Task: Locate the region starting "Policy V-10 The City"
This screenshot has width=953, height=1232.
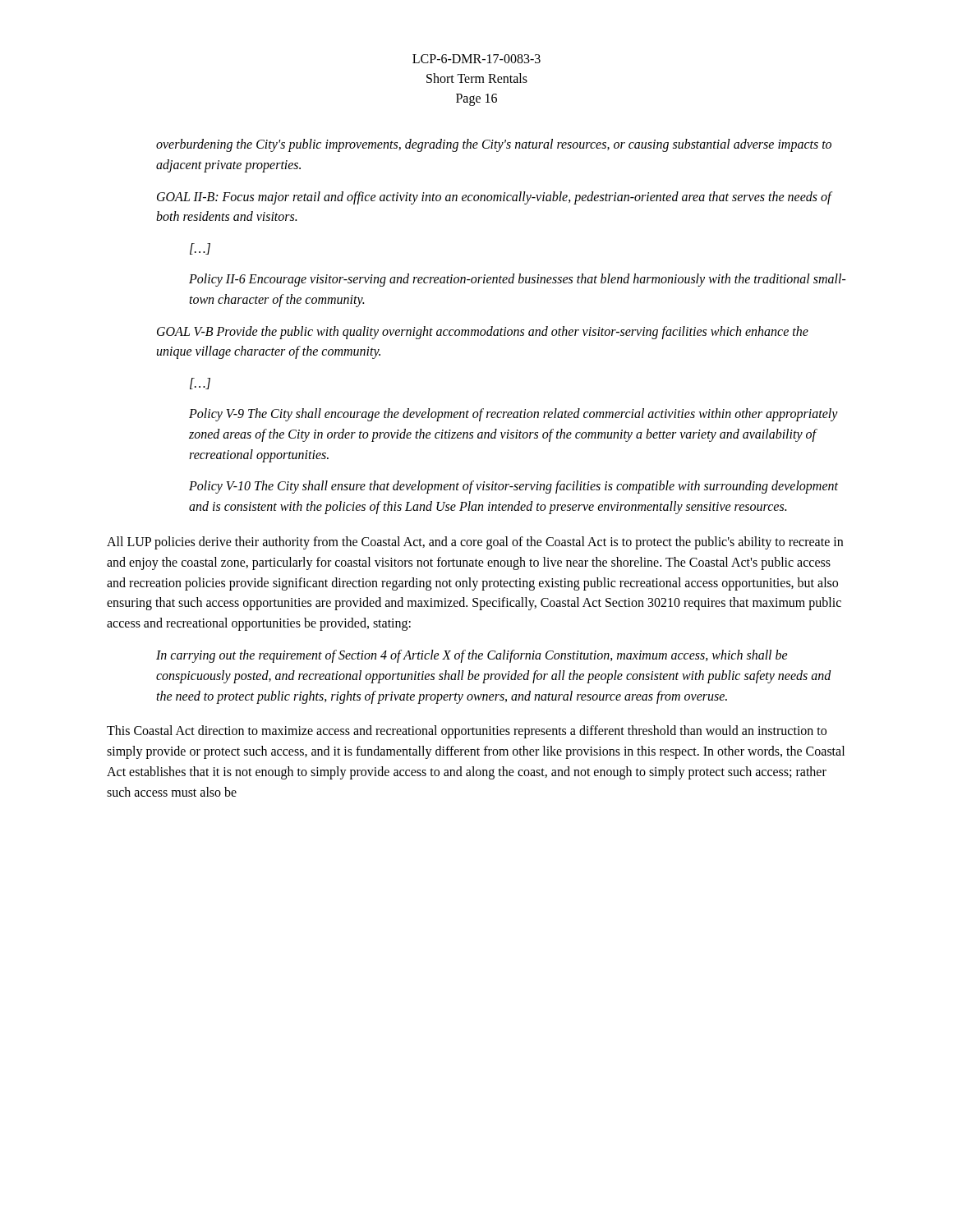Action: pos(513,496)
